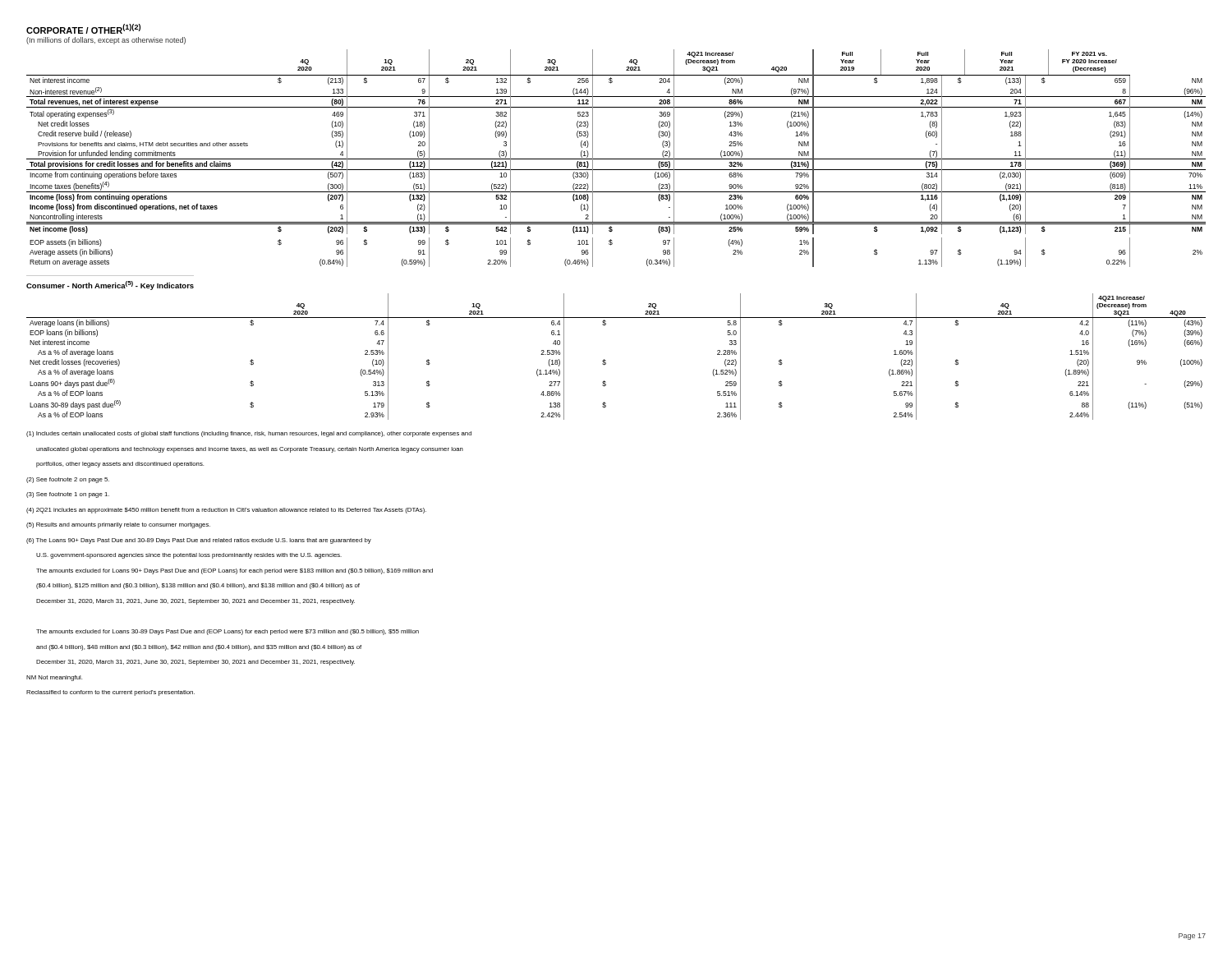Screen dimensions: 953x1232
Task: Locate the block starting "NM Not meaningful. Reclassified"
Action: tap(54, 678)
